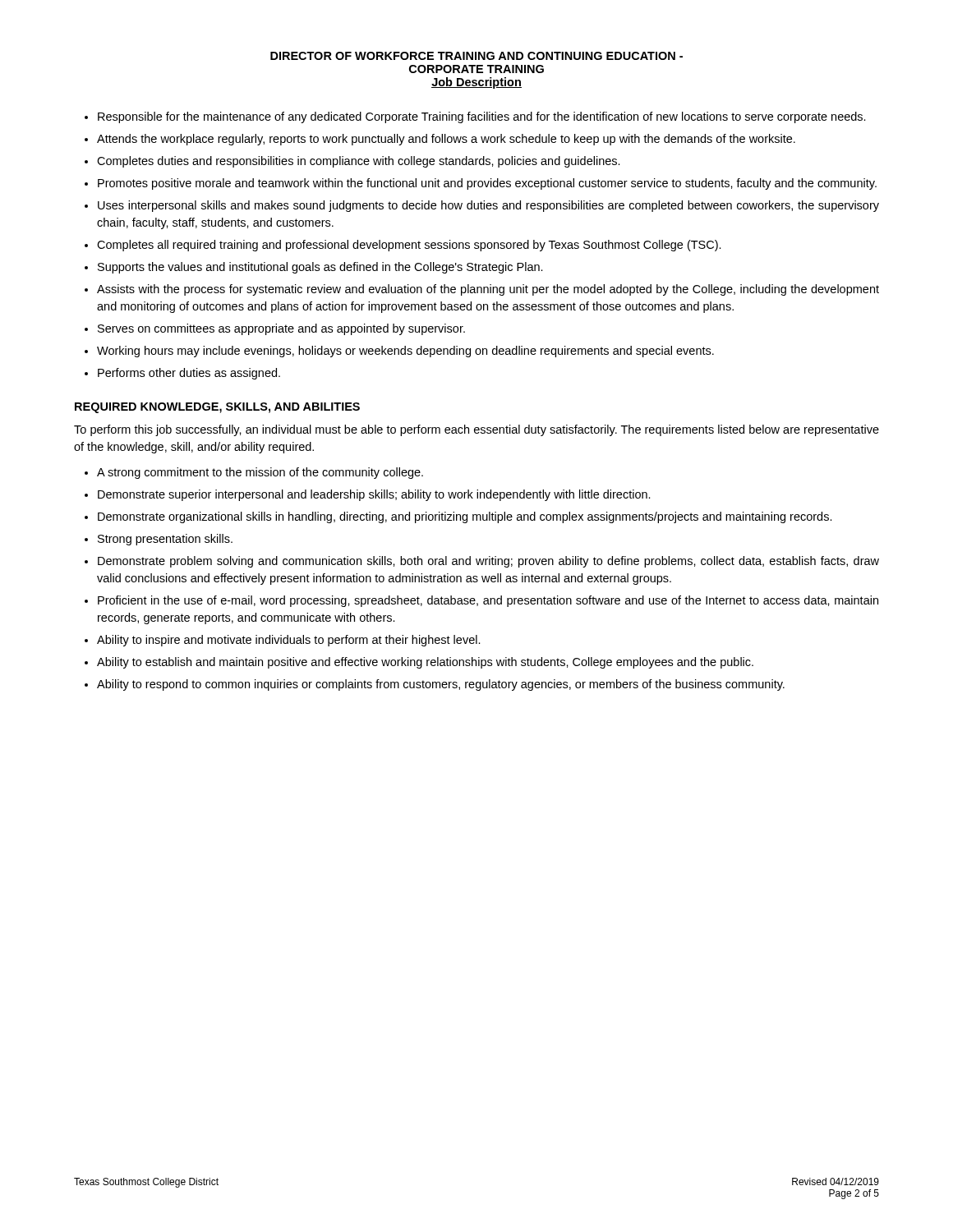Find the title on this page that starts "DIRECTOR OF WORKFORCE TRAINING AND"
Screen dimensions: 1232x953
[476, 69]
